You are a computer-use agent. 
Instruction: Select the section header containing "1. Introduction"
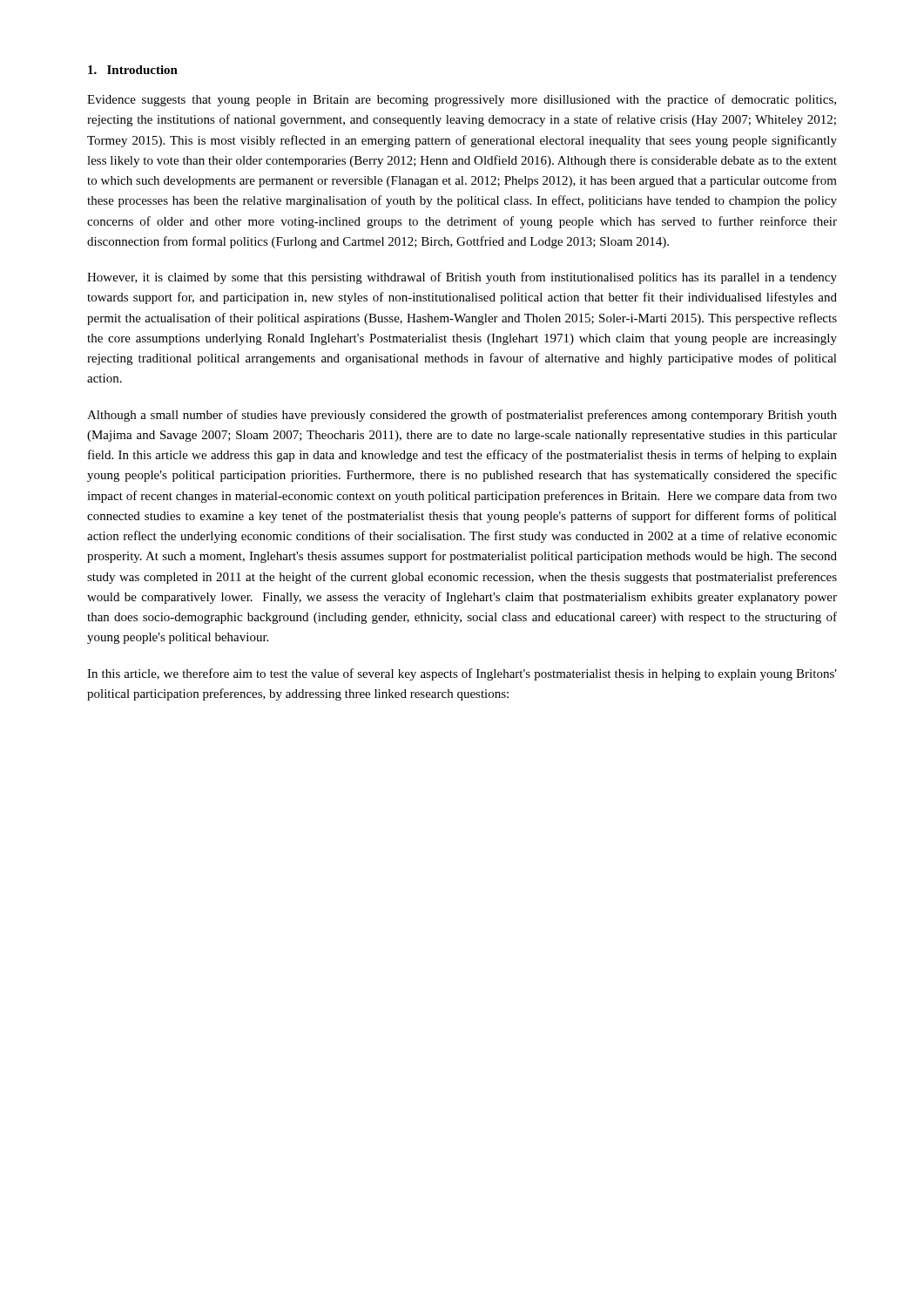point(132,70)
